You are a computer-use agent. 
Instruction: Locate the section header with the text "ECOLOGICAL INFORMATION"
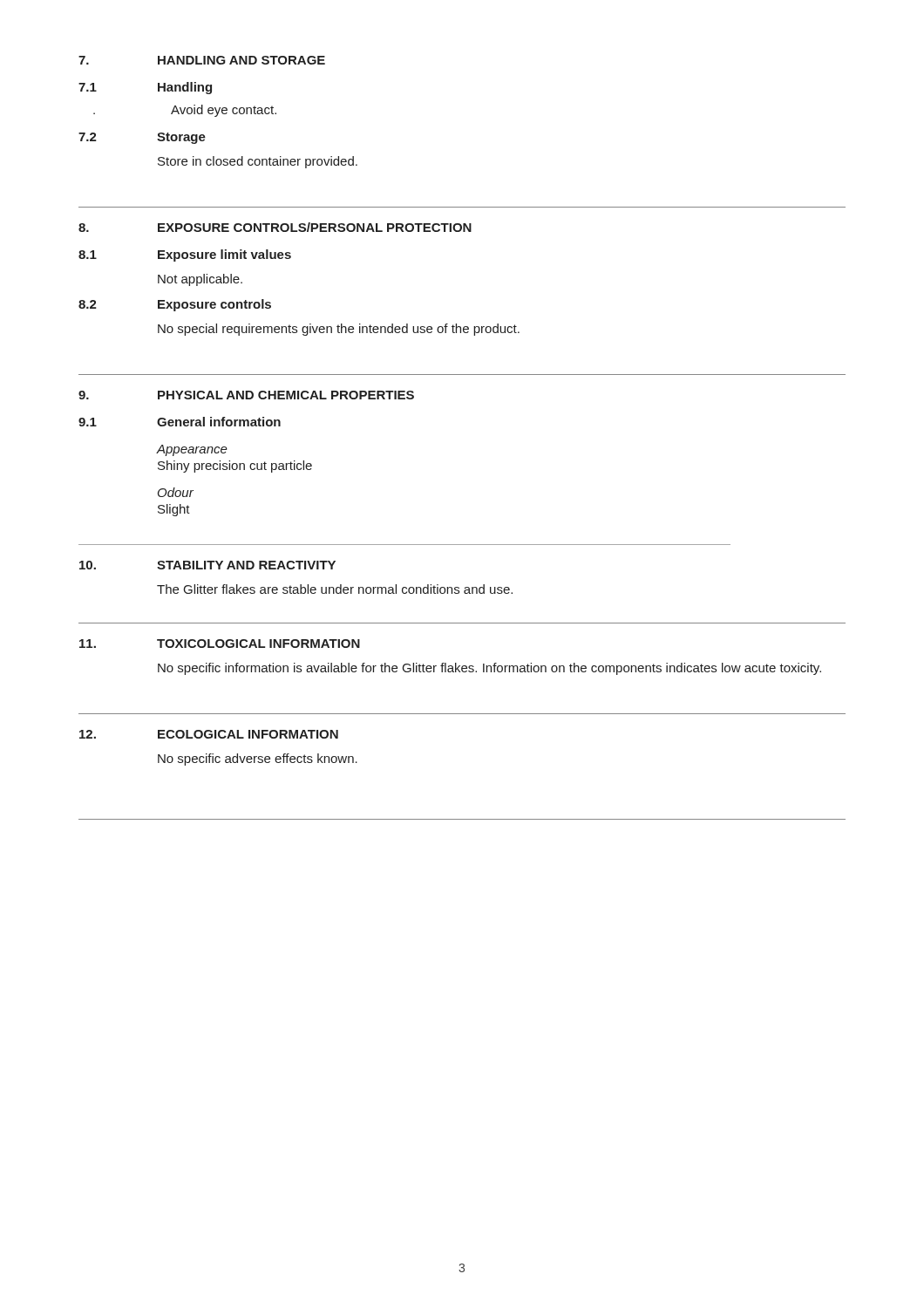[x=248, y=733]
